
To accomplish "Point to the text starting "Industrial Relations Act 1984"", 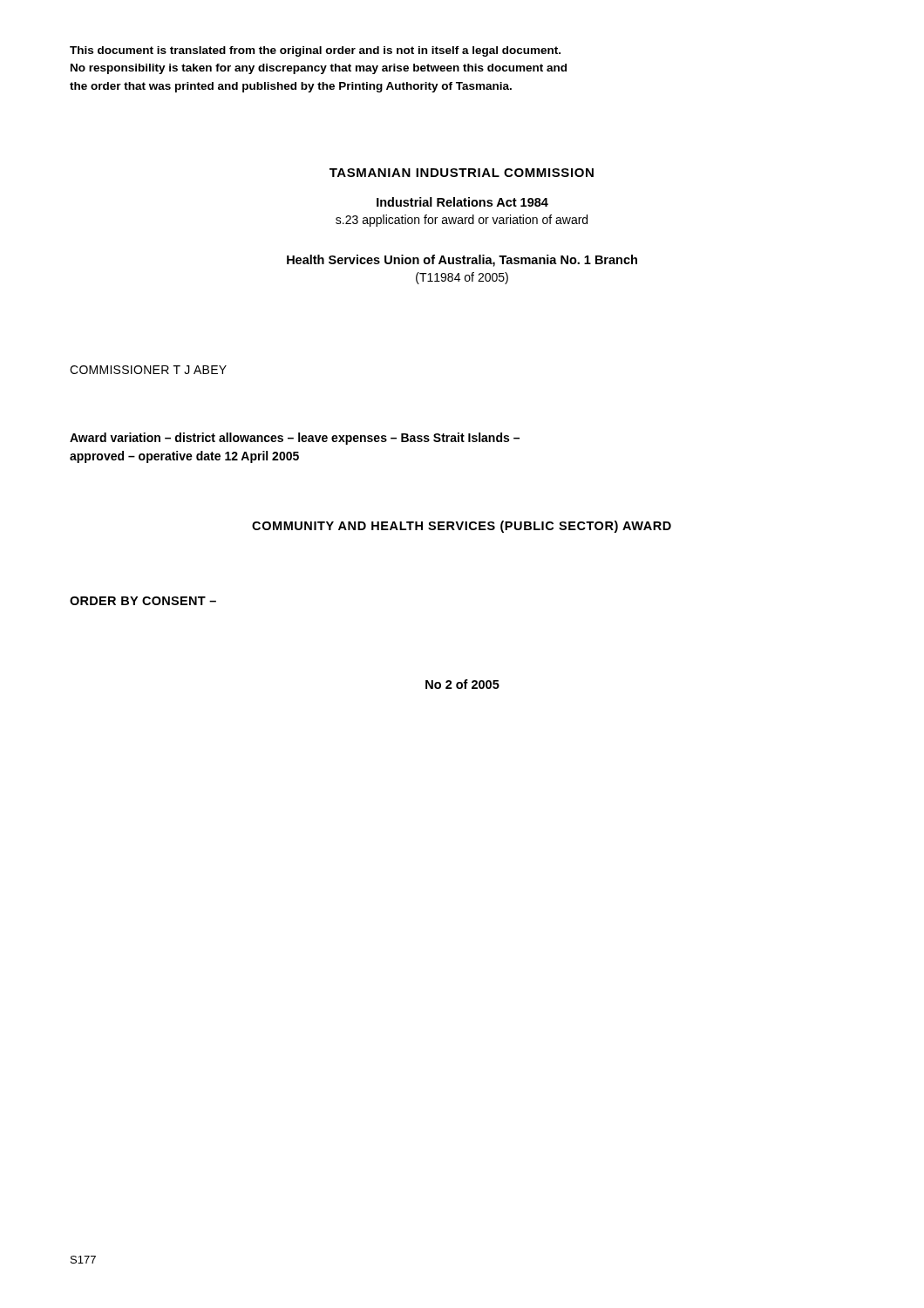I will pos(462,202).
